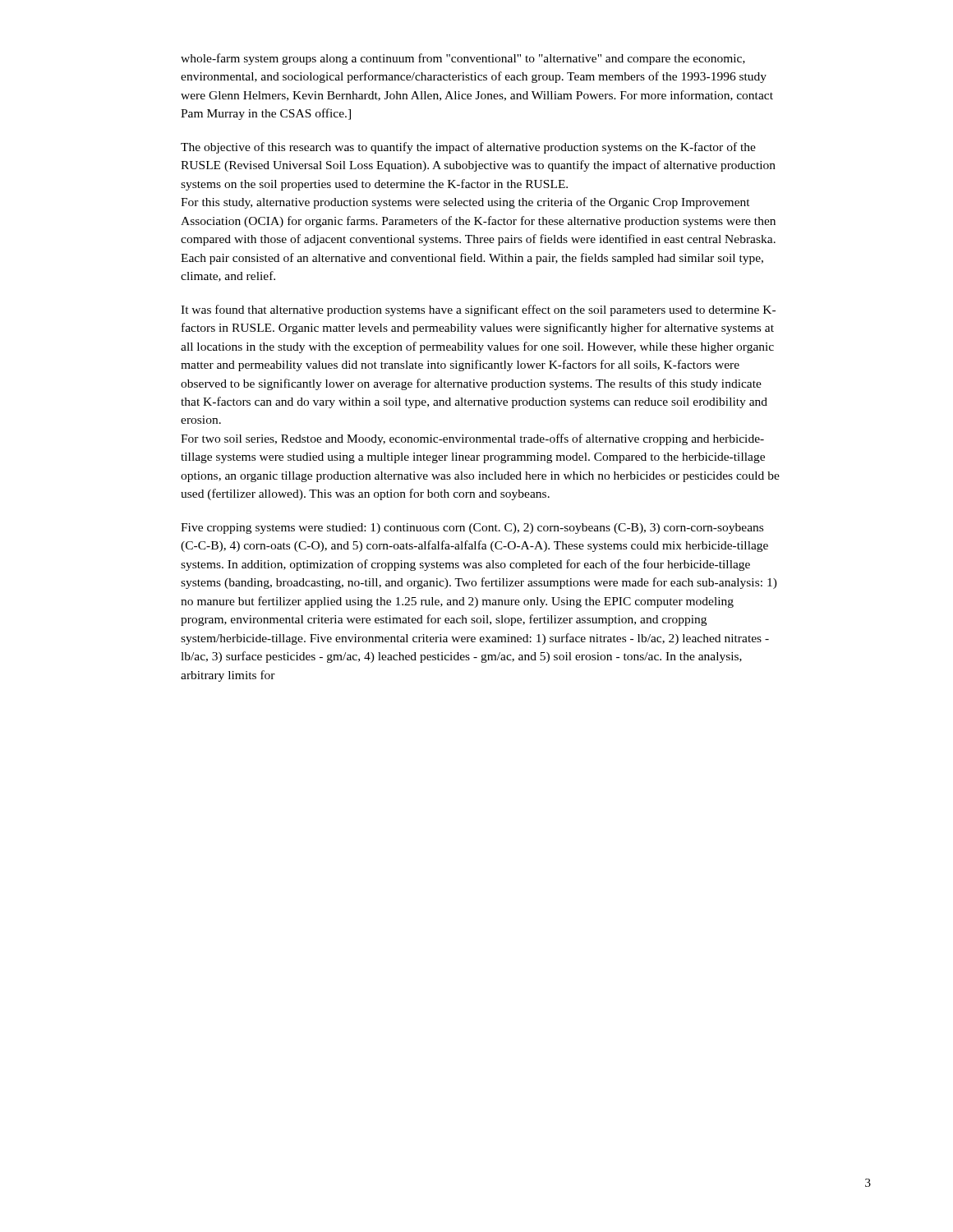
Task: Point to the block beginning "The objective of"
Action: [478, 211]
